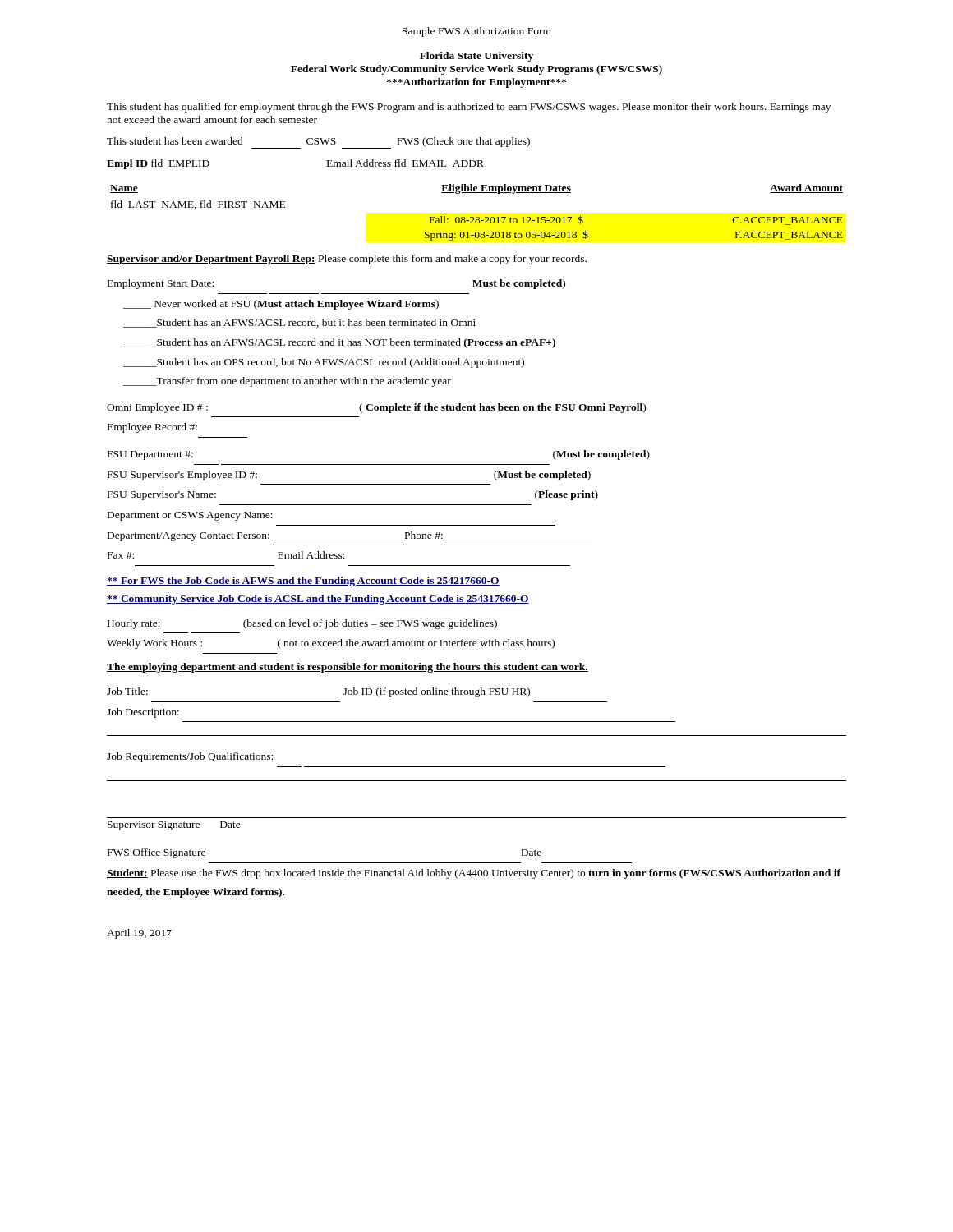This screenshot has height=1232, width=953.
Task: Locate the element starting "Employment Start Date:"
Action: [336, 332]
